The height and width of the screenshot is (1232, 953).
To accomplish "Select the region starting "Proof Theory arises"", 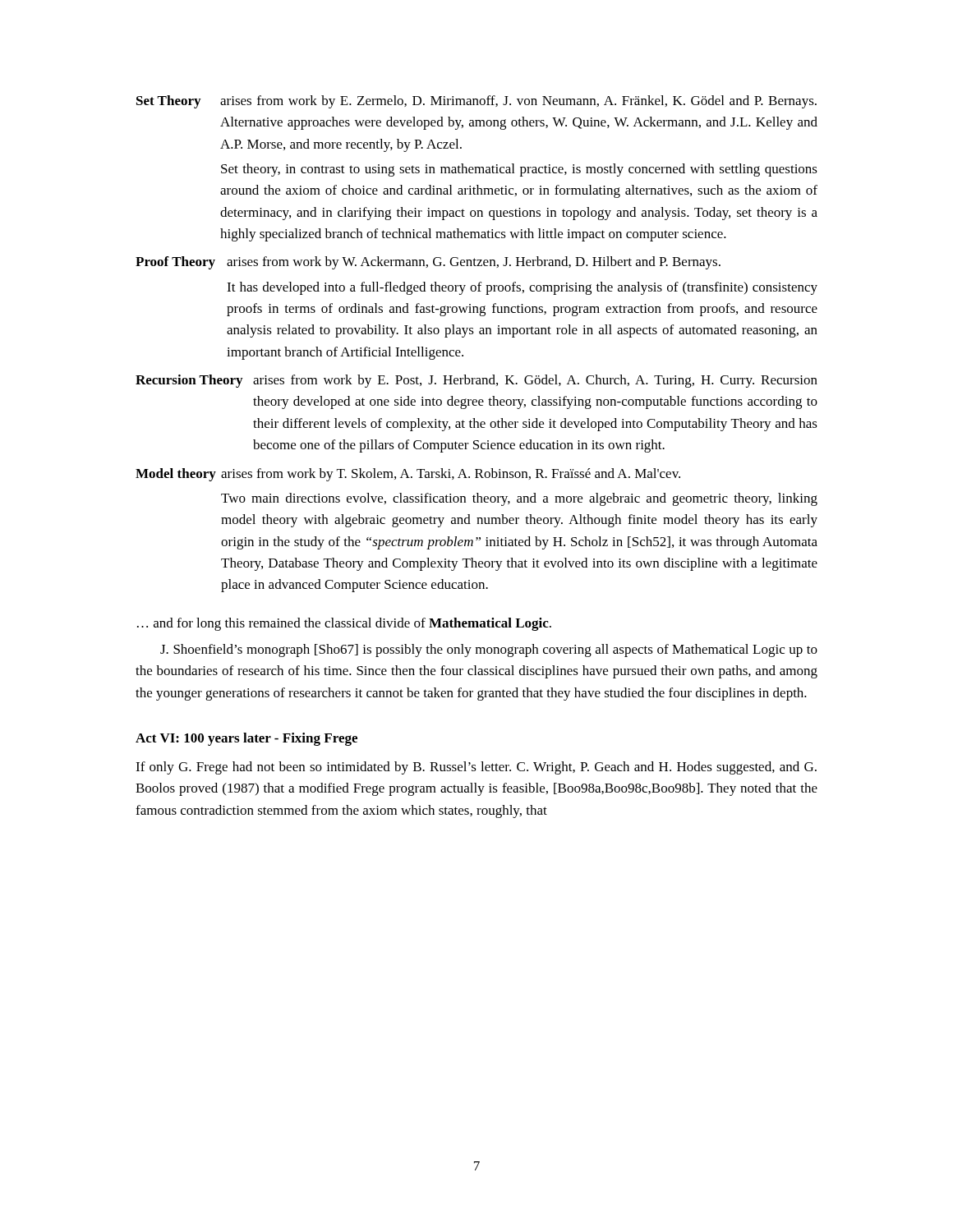I will coord(476,307).
